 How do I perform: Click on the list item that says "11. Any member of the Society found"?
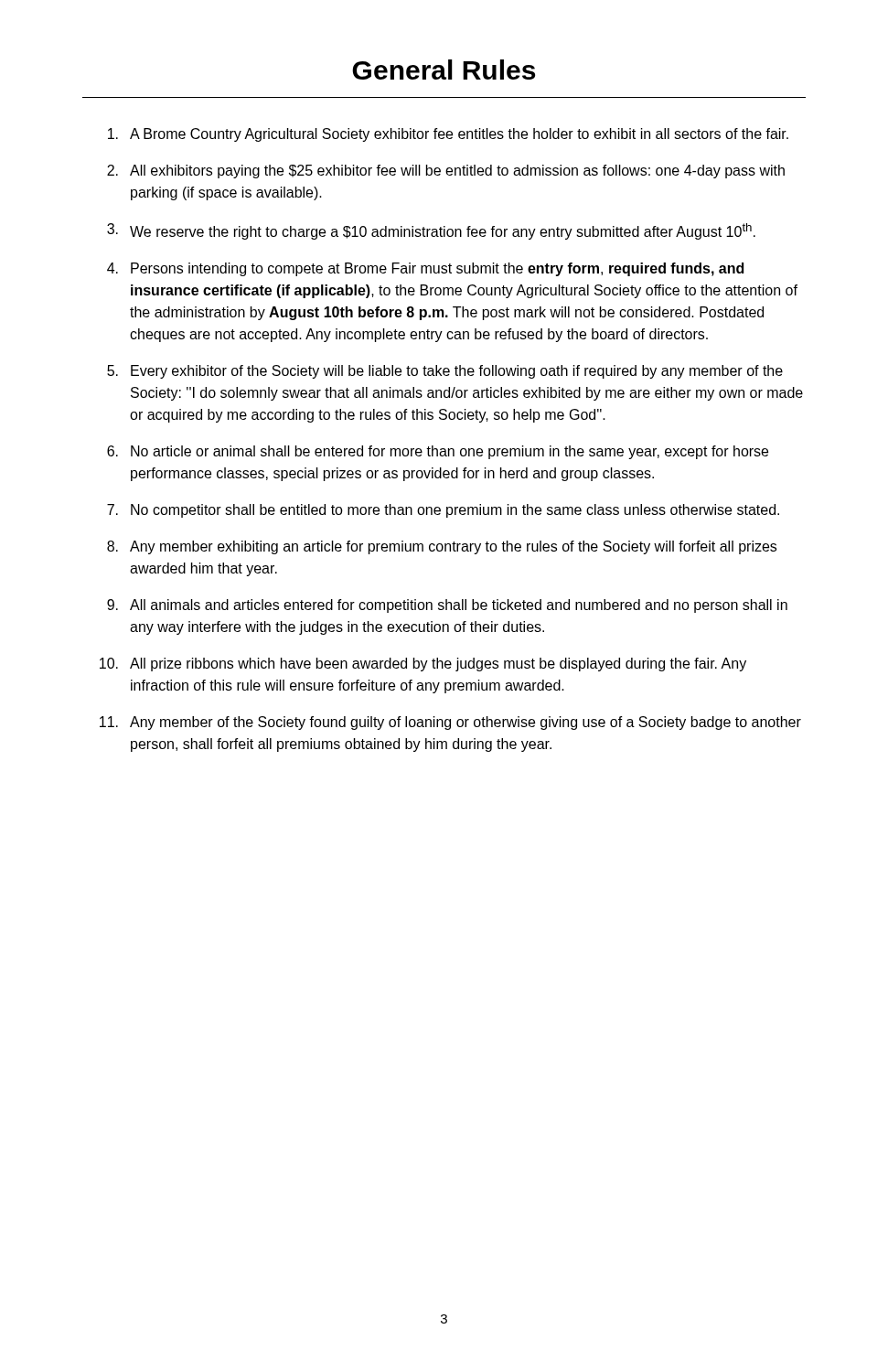pyautogui.click(x=444, y=734)
